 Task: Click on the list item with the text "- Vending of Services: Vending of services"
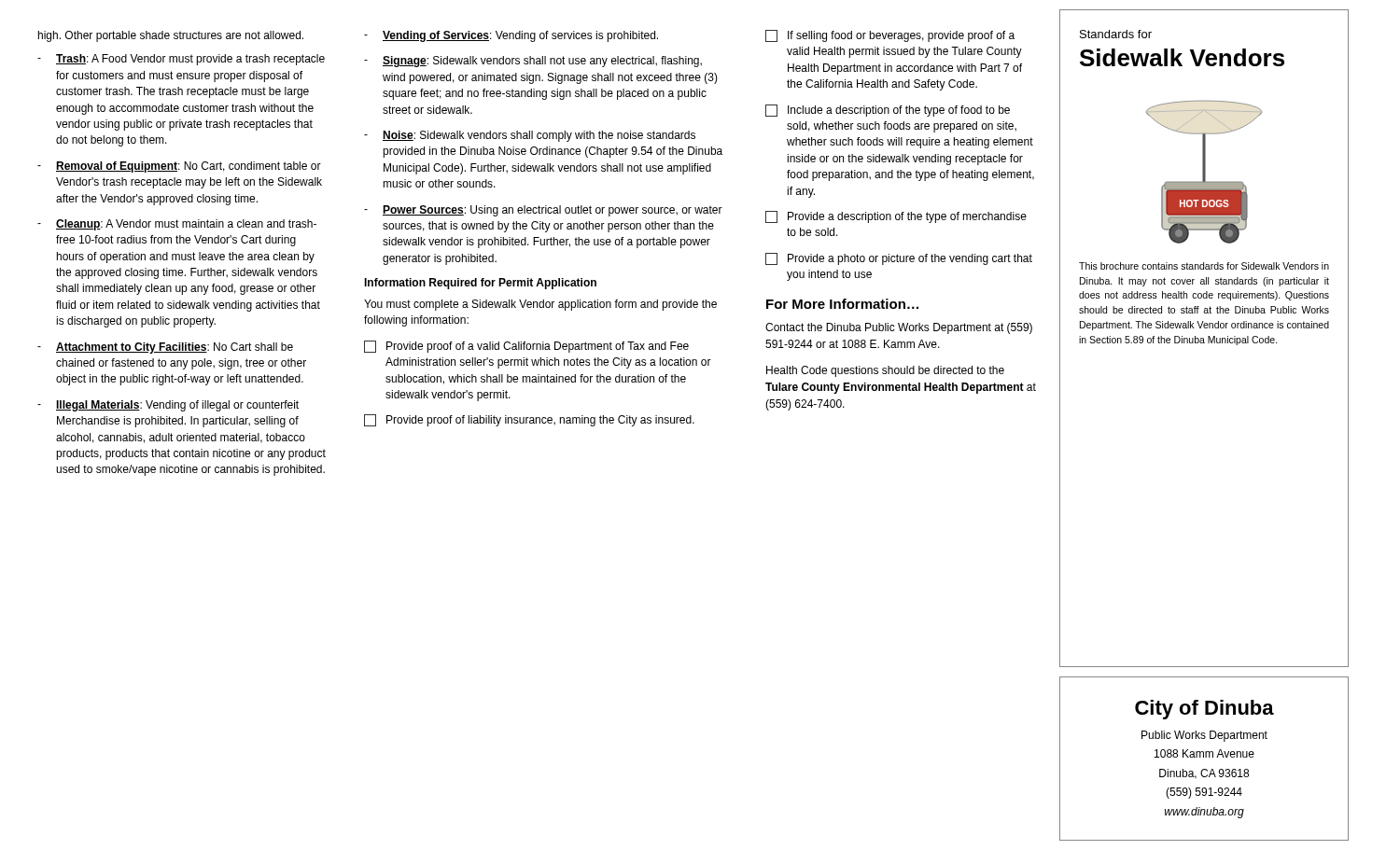click(546, 36)
